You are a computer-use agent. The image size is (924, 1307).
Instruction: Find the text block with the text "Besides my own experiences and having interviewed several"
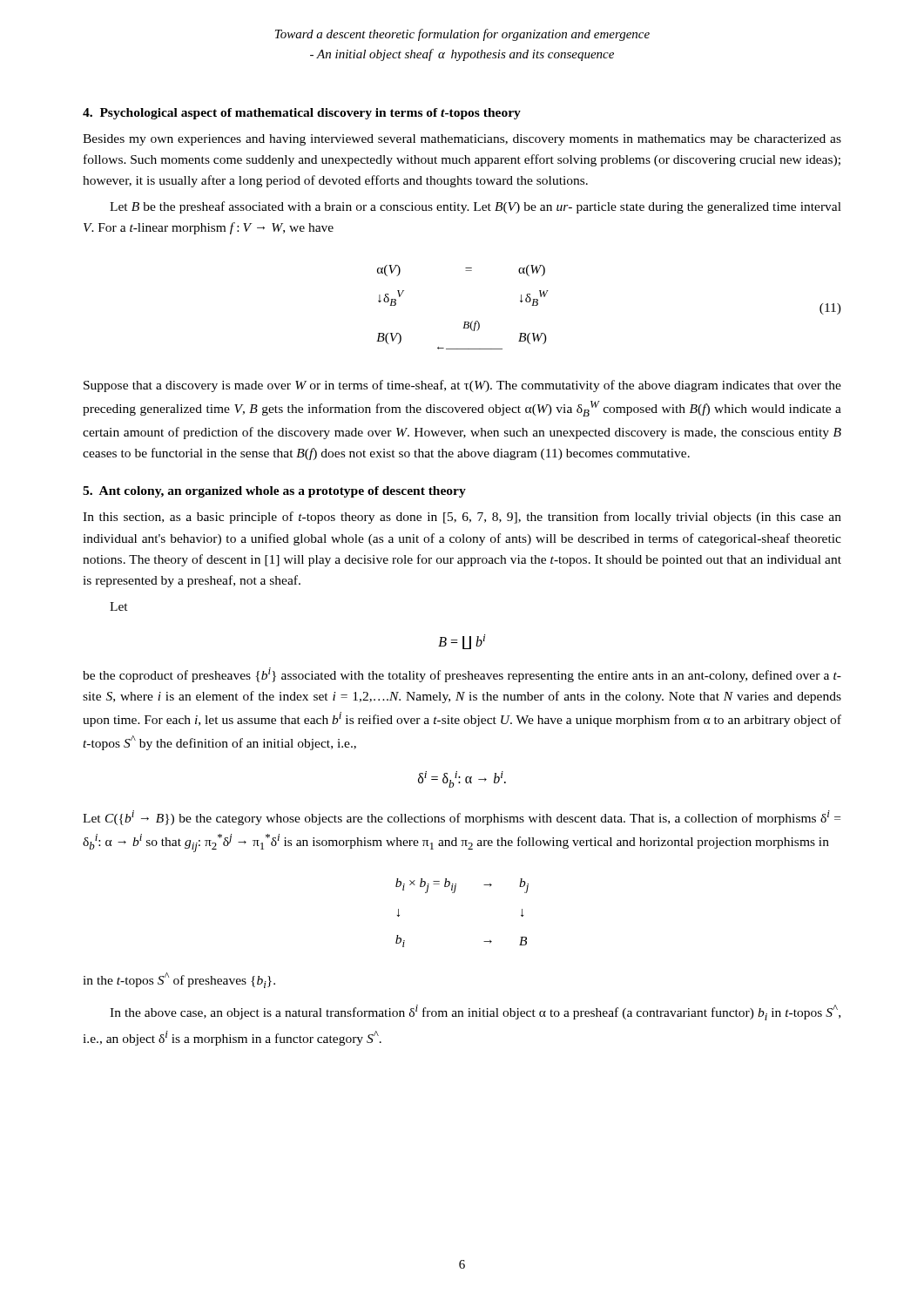tap(462, 183)
